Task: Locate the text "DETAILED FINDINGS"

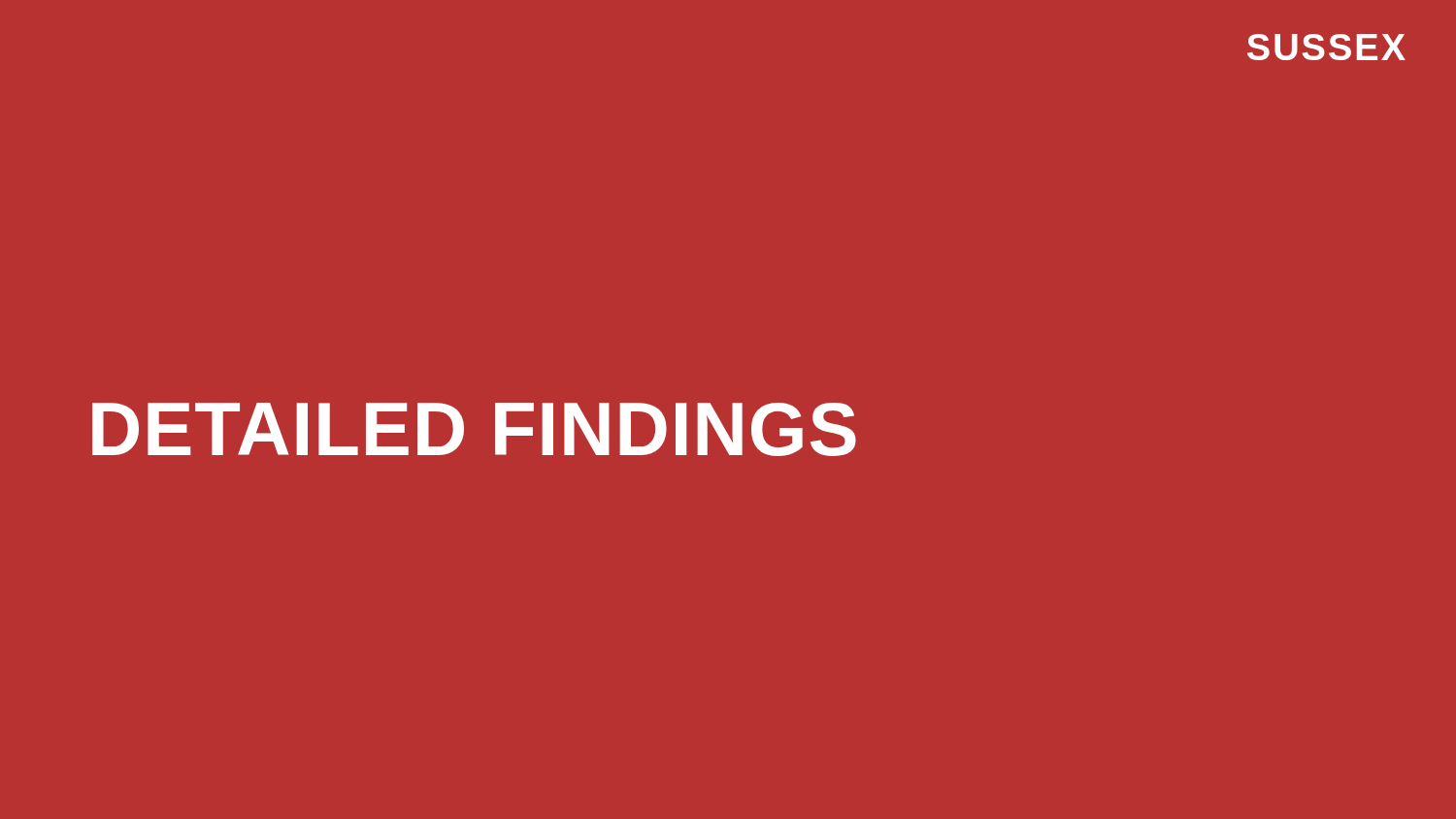Action: coord(473,430)
